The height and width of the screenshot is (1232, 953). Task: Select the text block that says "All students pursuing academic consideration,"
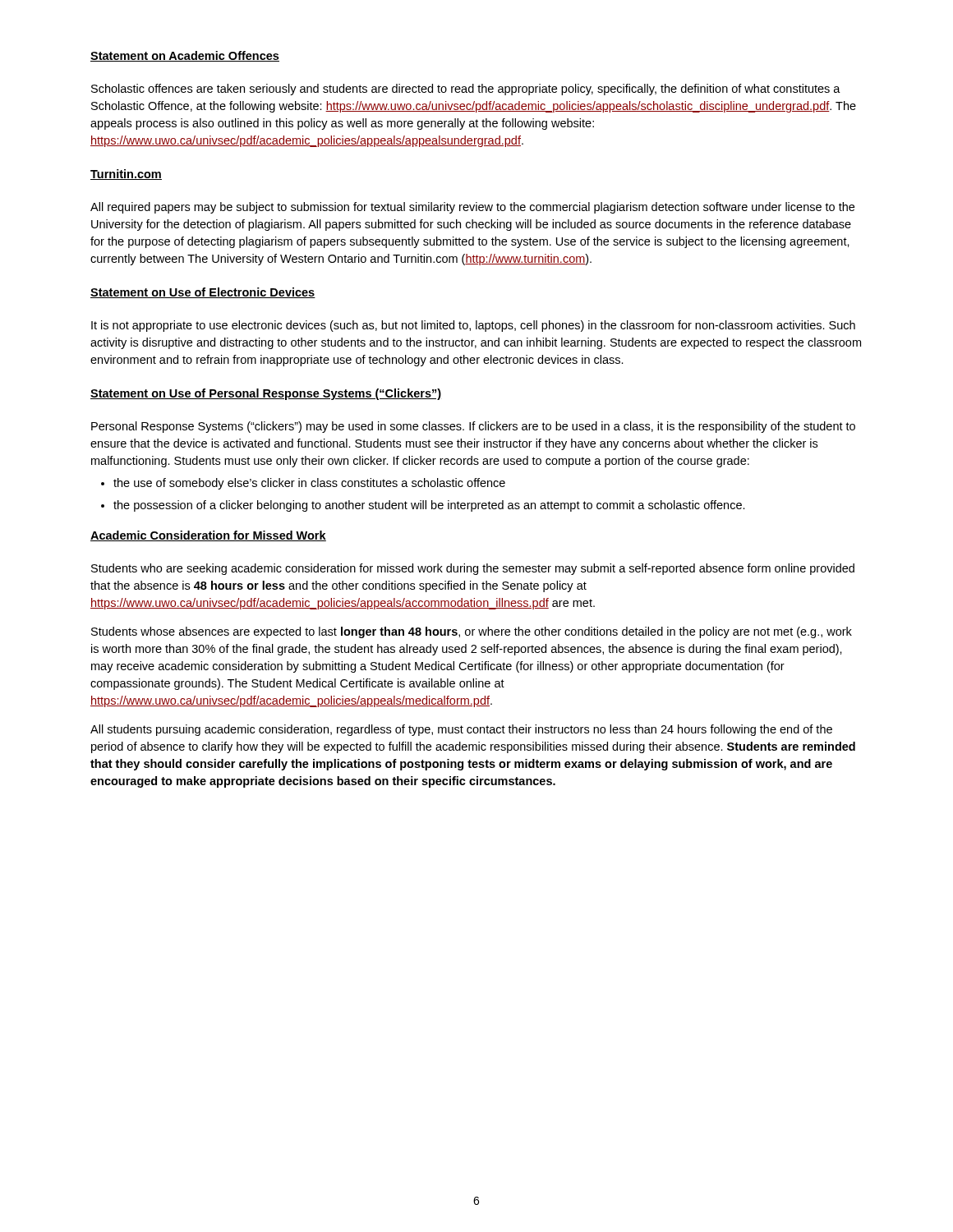pos(476,756)
